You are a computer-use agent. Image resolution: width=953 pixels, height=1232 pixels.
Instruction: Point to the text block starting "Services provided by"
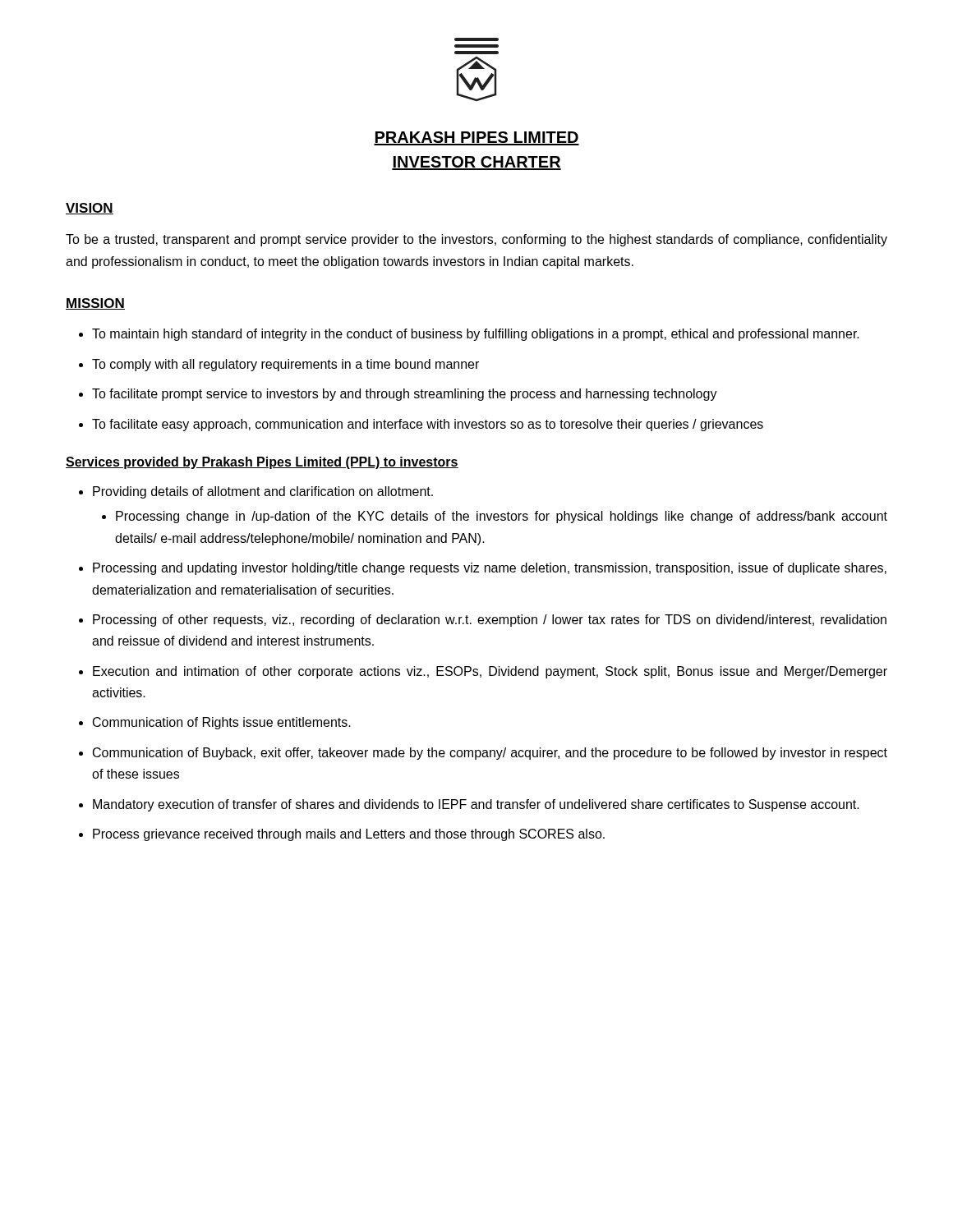click(262, 462)
